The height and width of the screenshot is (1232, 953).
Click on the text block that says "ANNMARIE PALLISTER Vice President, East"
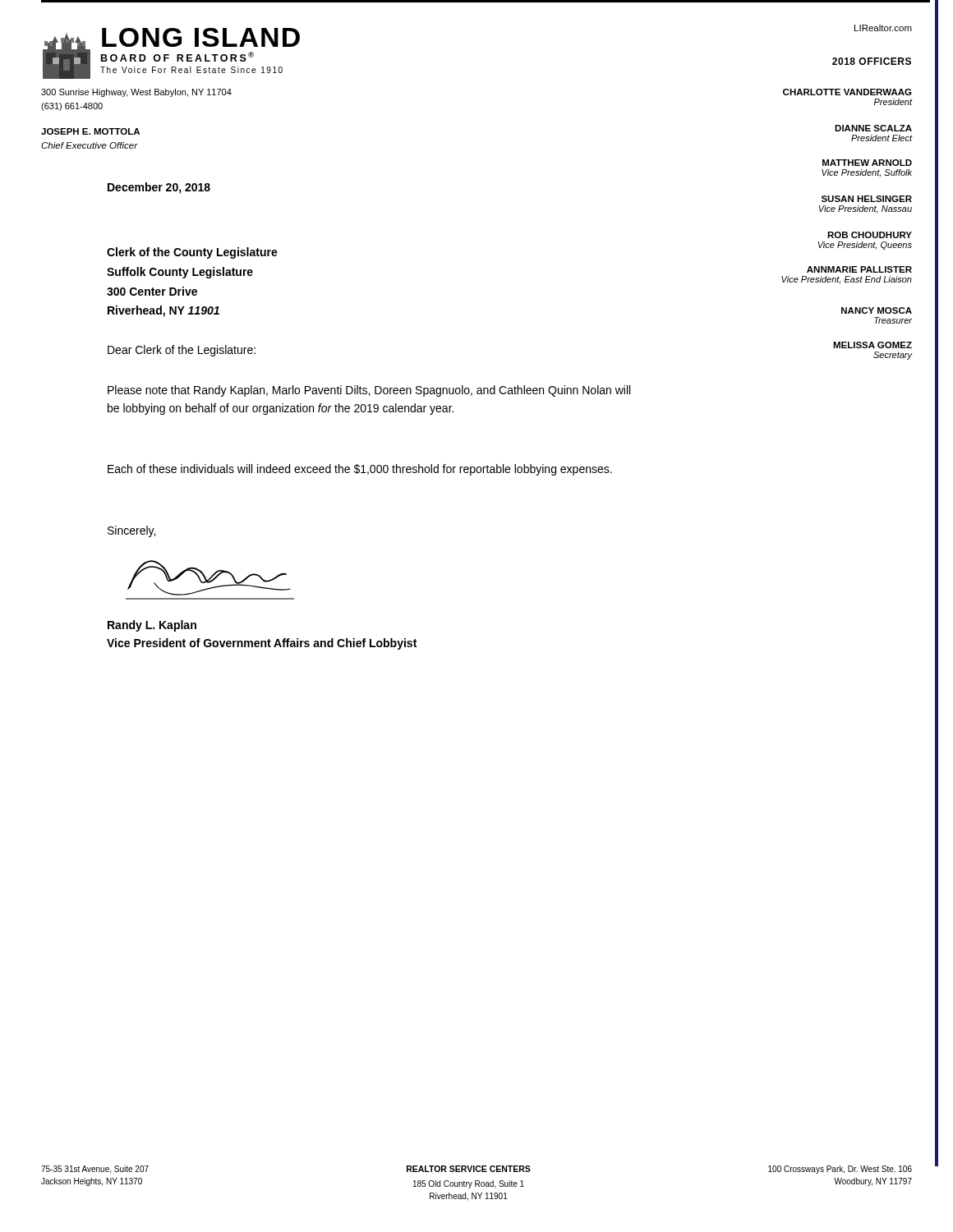[x=846, y=274]
